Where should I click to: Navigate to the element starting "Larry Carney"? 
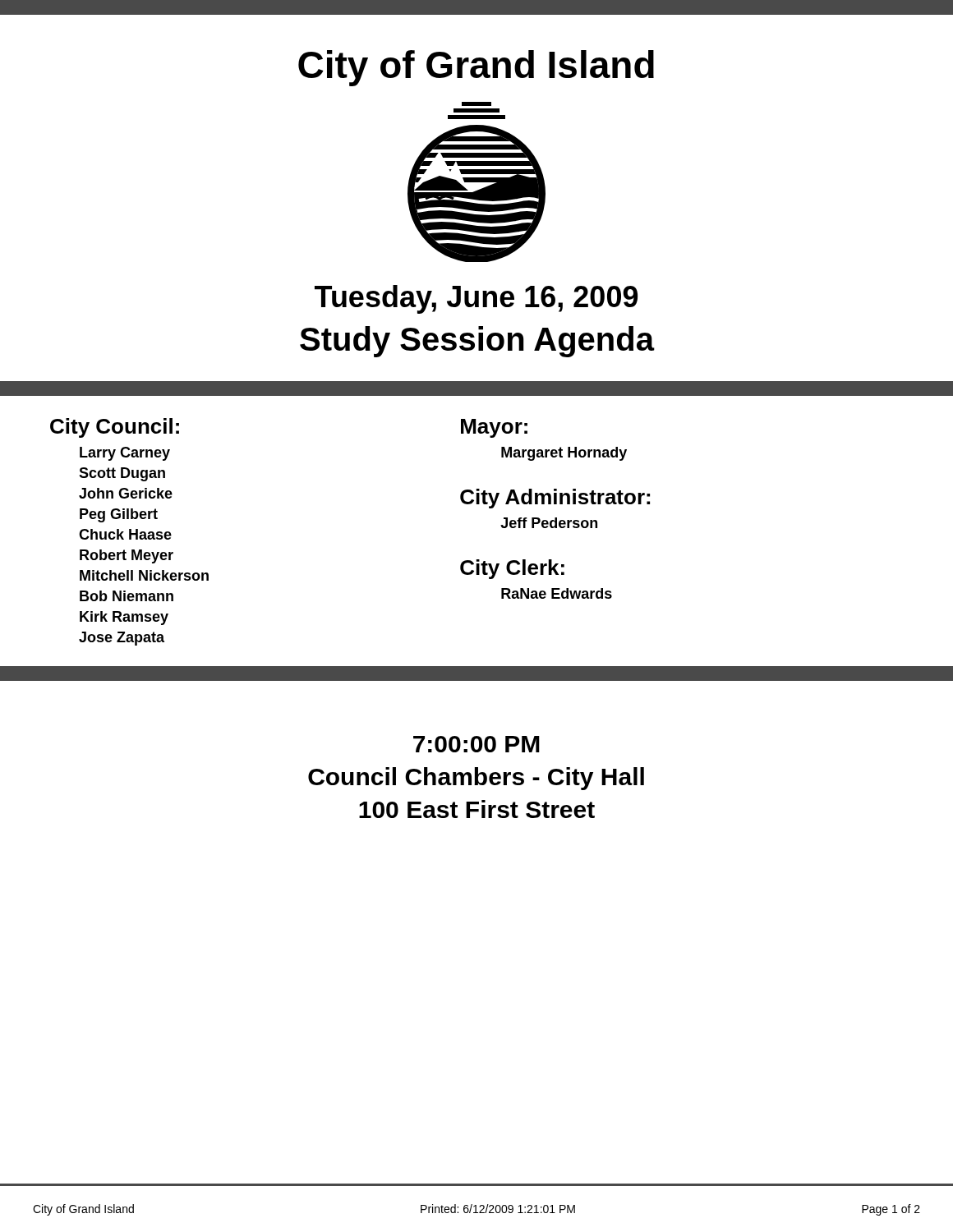[x=125, y=453]
